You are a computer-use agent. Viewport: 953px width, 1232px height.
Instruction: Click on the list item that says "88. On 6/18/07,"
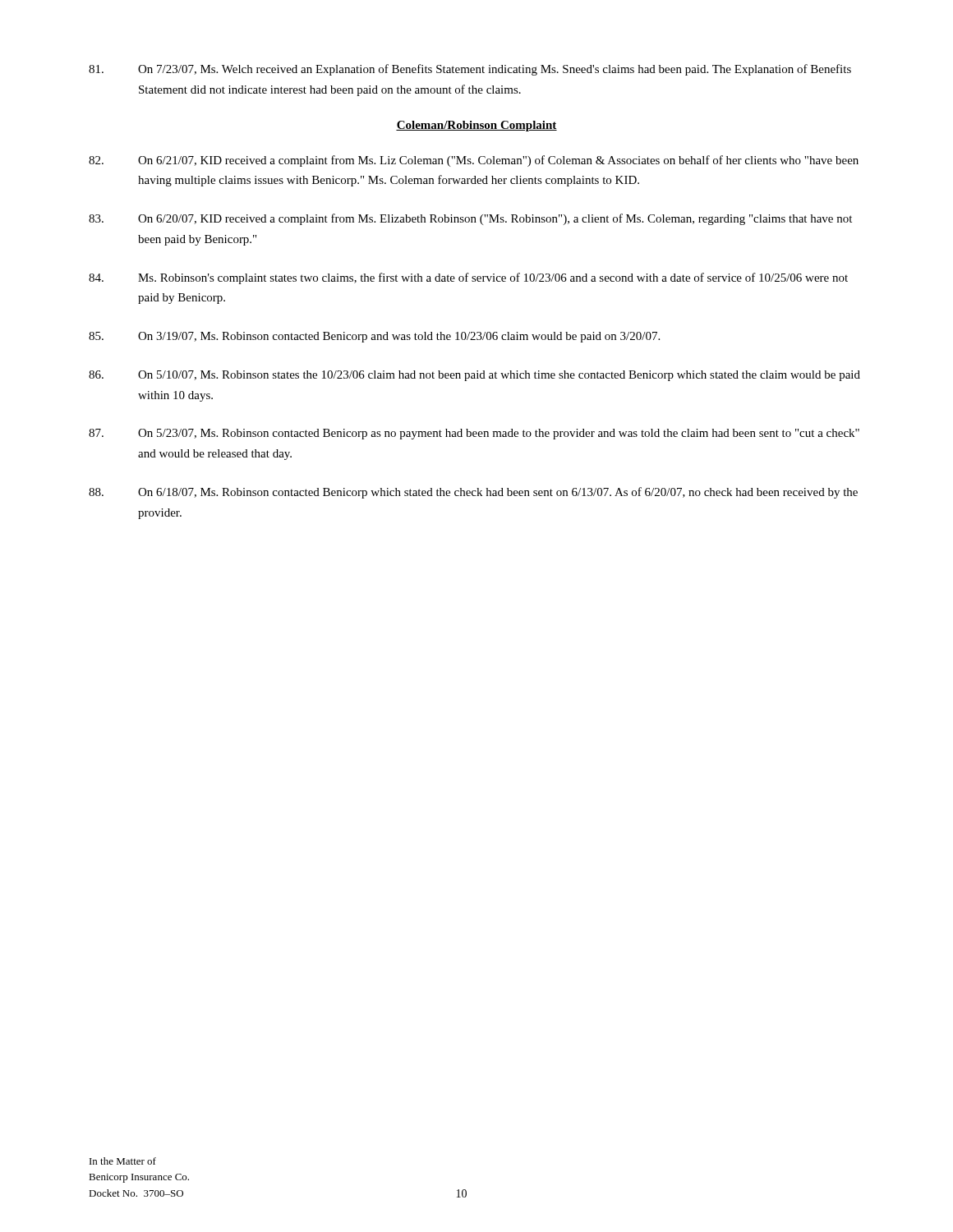pyautogui.click(x=476, y=502)
